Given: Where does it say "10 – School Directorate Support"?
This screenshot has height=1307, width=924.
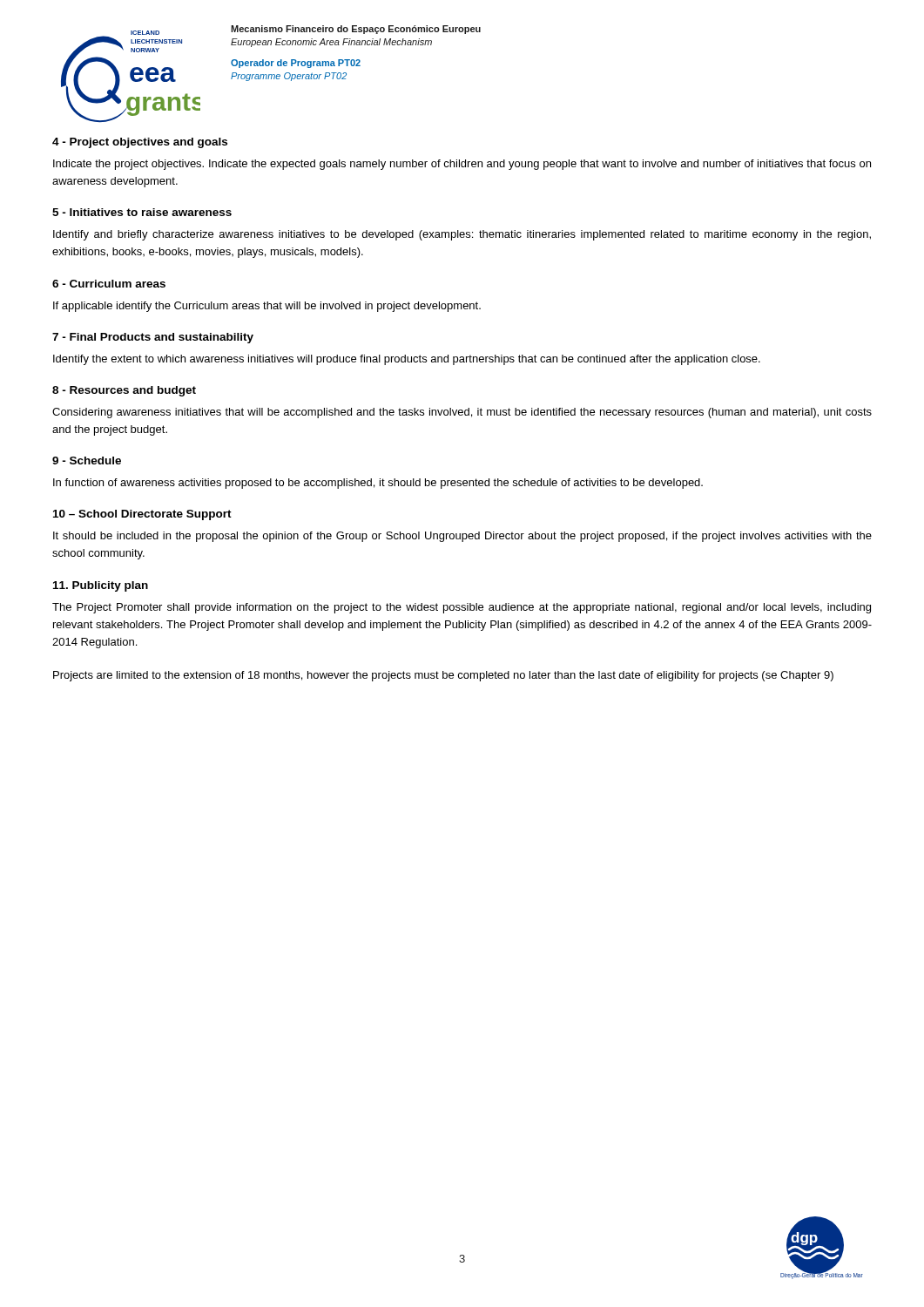Looking at the screenshot, I should point(142,514).
